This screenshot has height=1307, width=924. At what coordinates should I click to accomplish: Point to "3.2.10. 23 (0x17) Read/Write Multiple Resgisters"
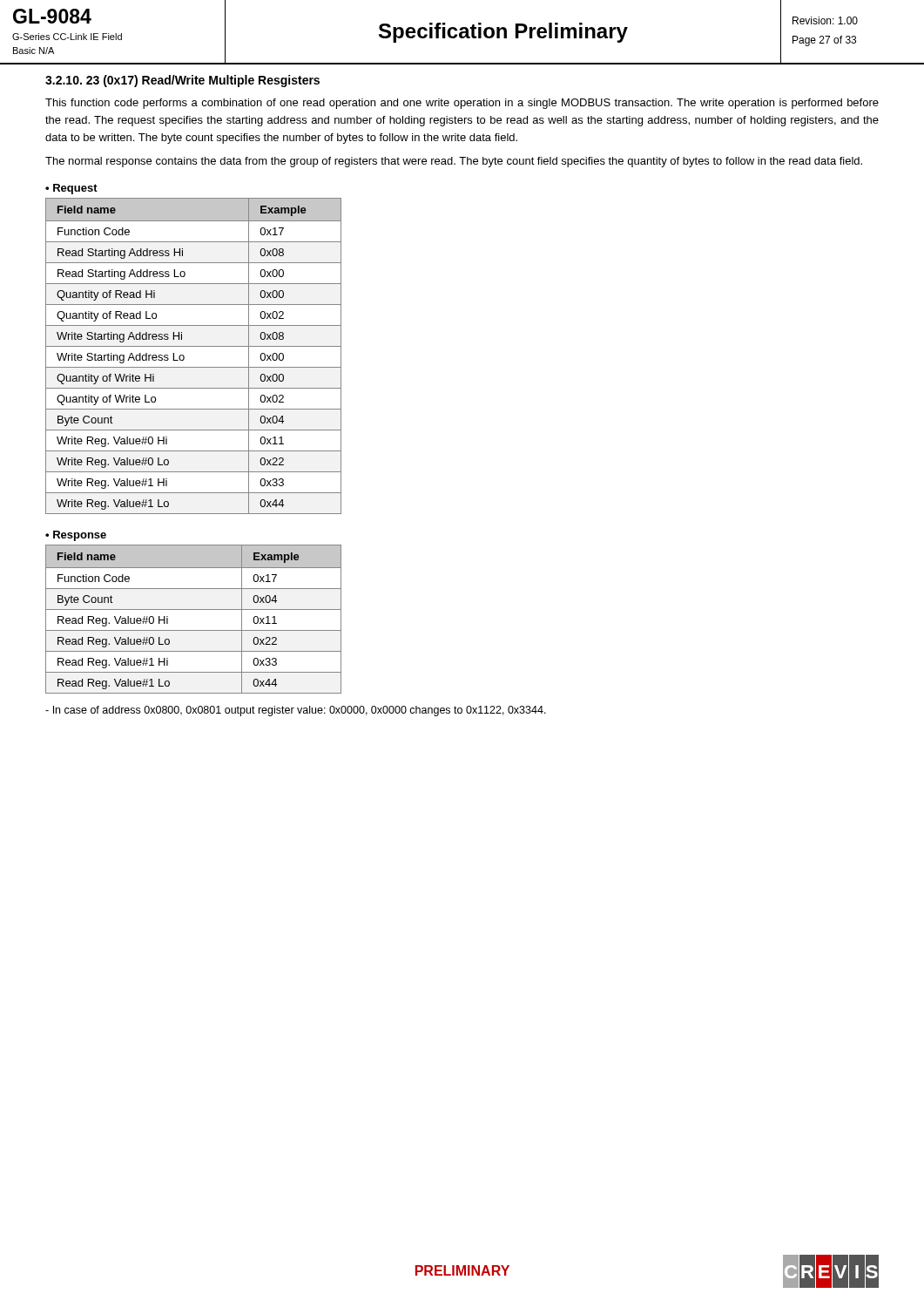pyautogui.click(x=183, y=80)
